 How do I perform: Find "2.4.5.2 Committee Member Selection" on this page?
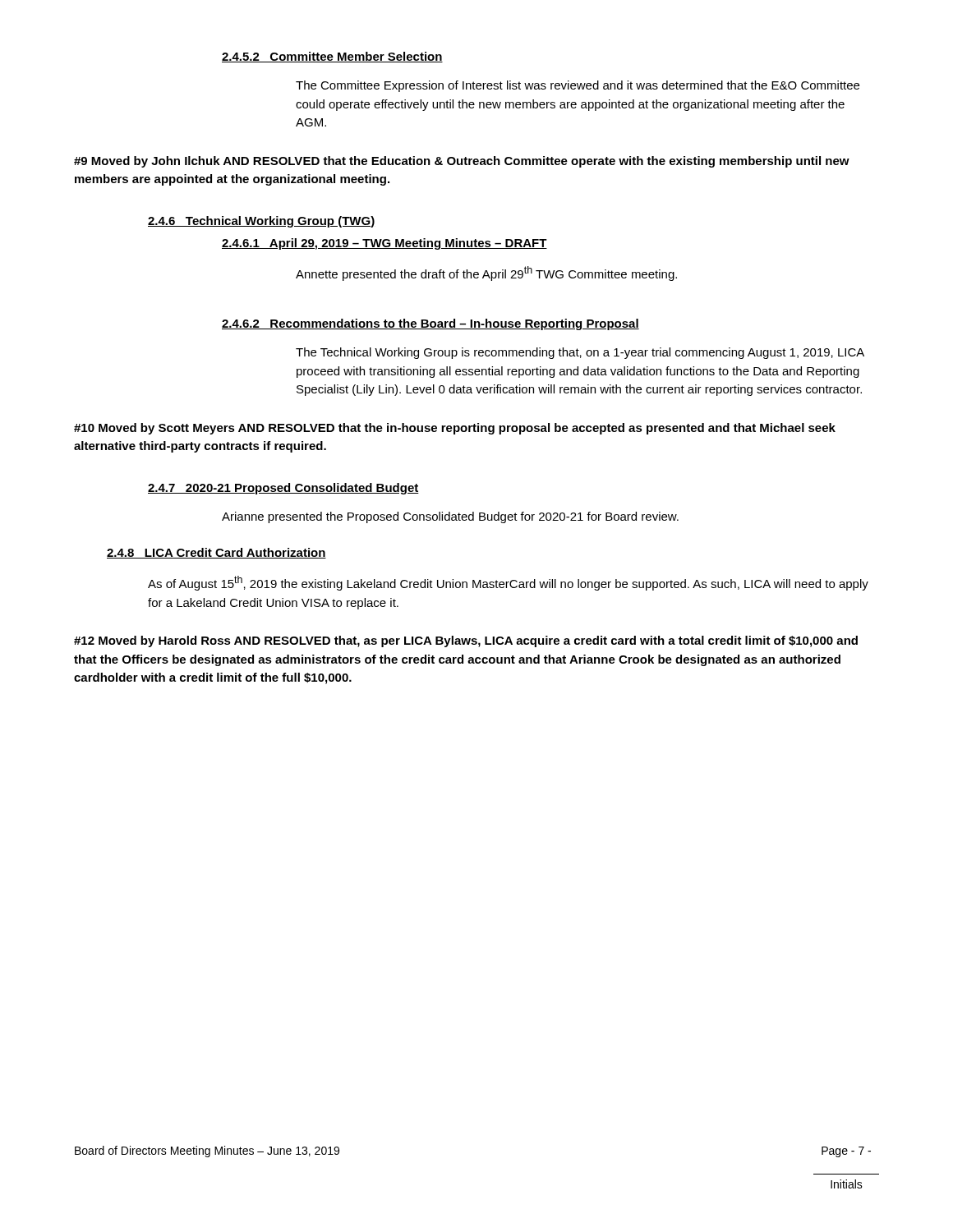coord(332,56)
